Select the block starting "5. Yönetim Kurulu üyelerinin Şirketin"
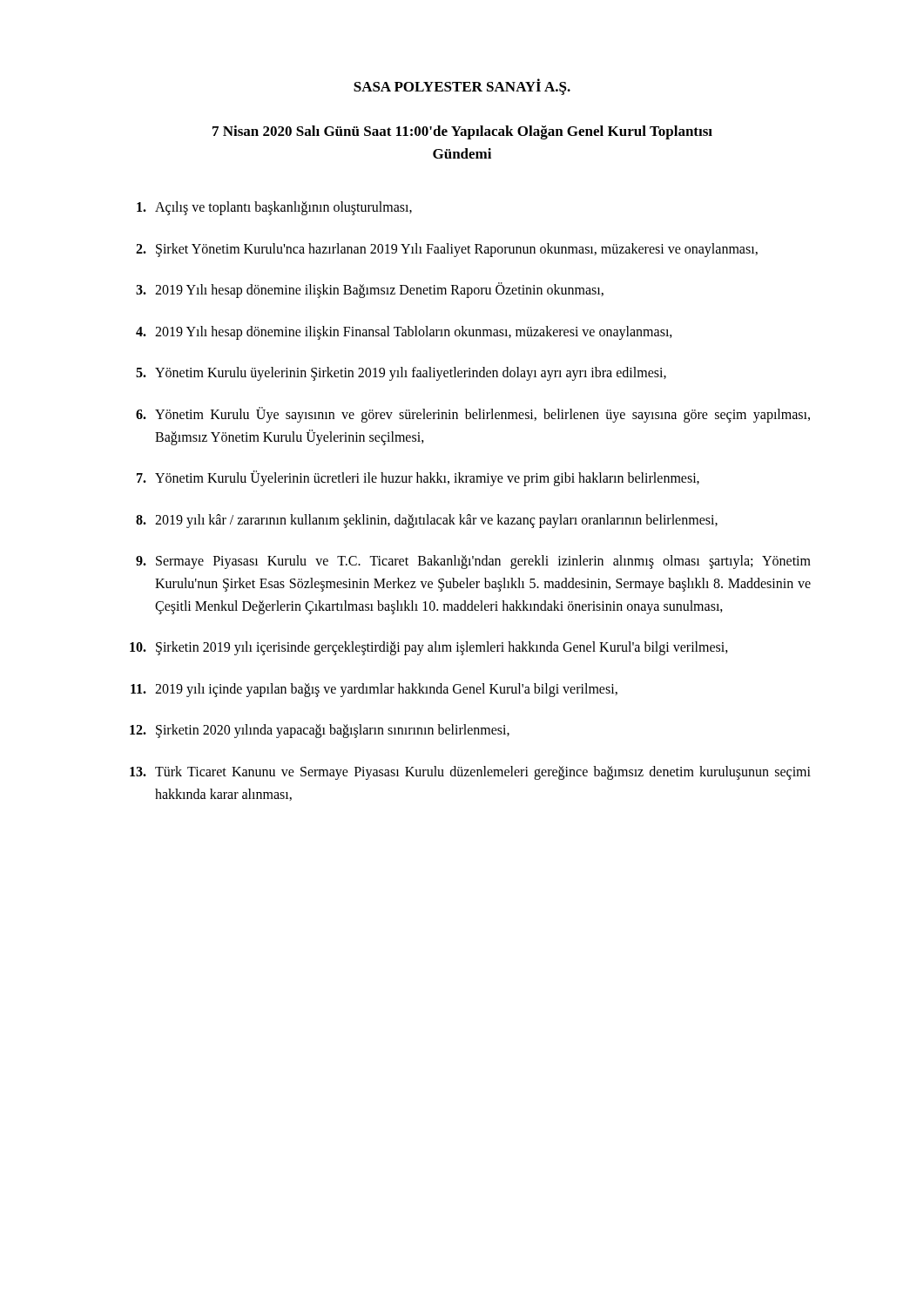 click(462, 373)
